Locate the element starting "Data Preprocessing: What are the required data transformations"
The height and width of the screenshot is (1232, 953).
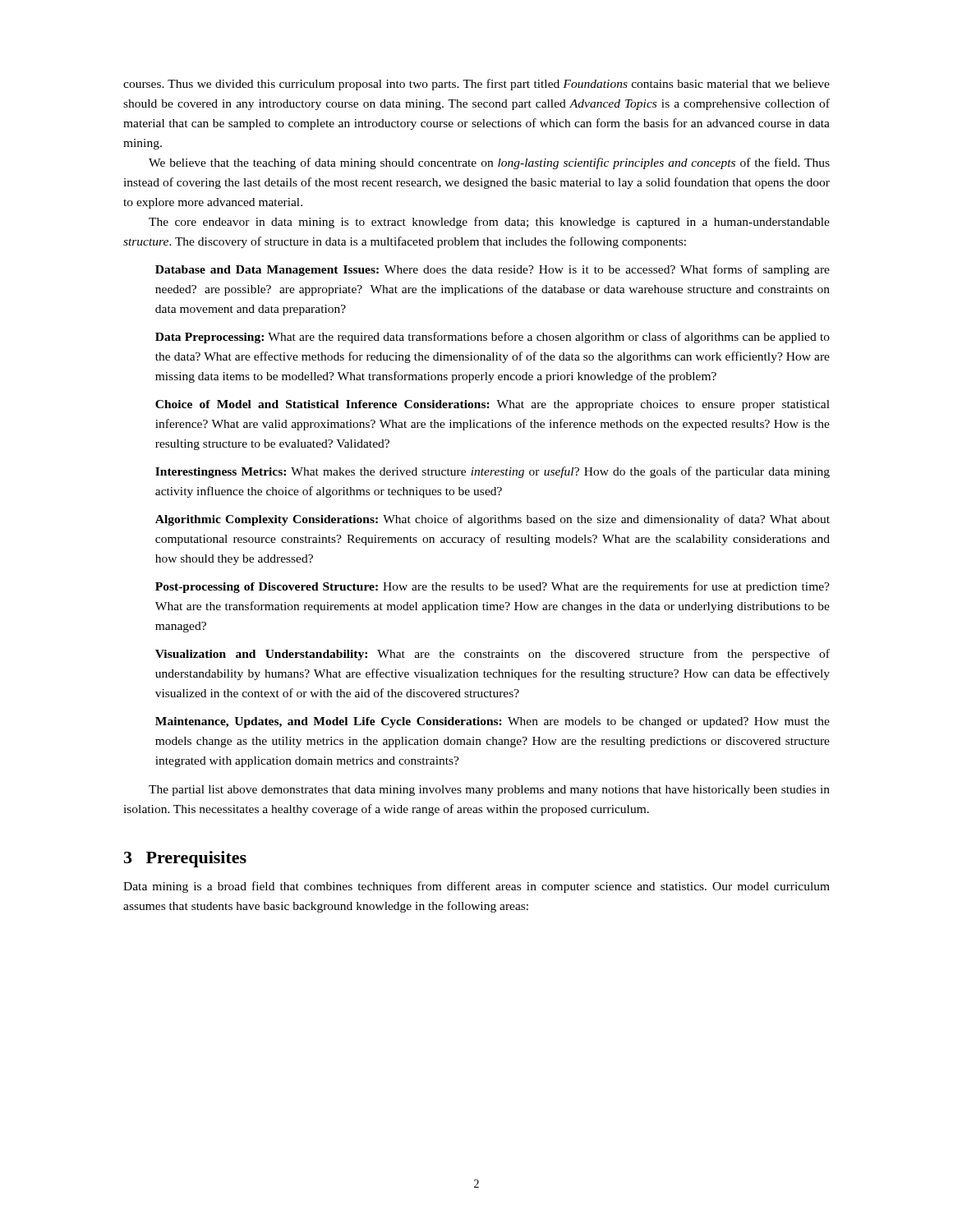tap(492, 357)
